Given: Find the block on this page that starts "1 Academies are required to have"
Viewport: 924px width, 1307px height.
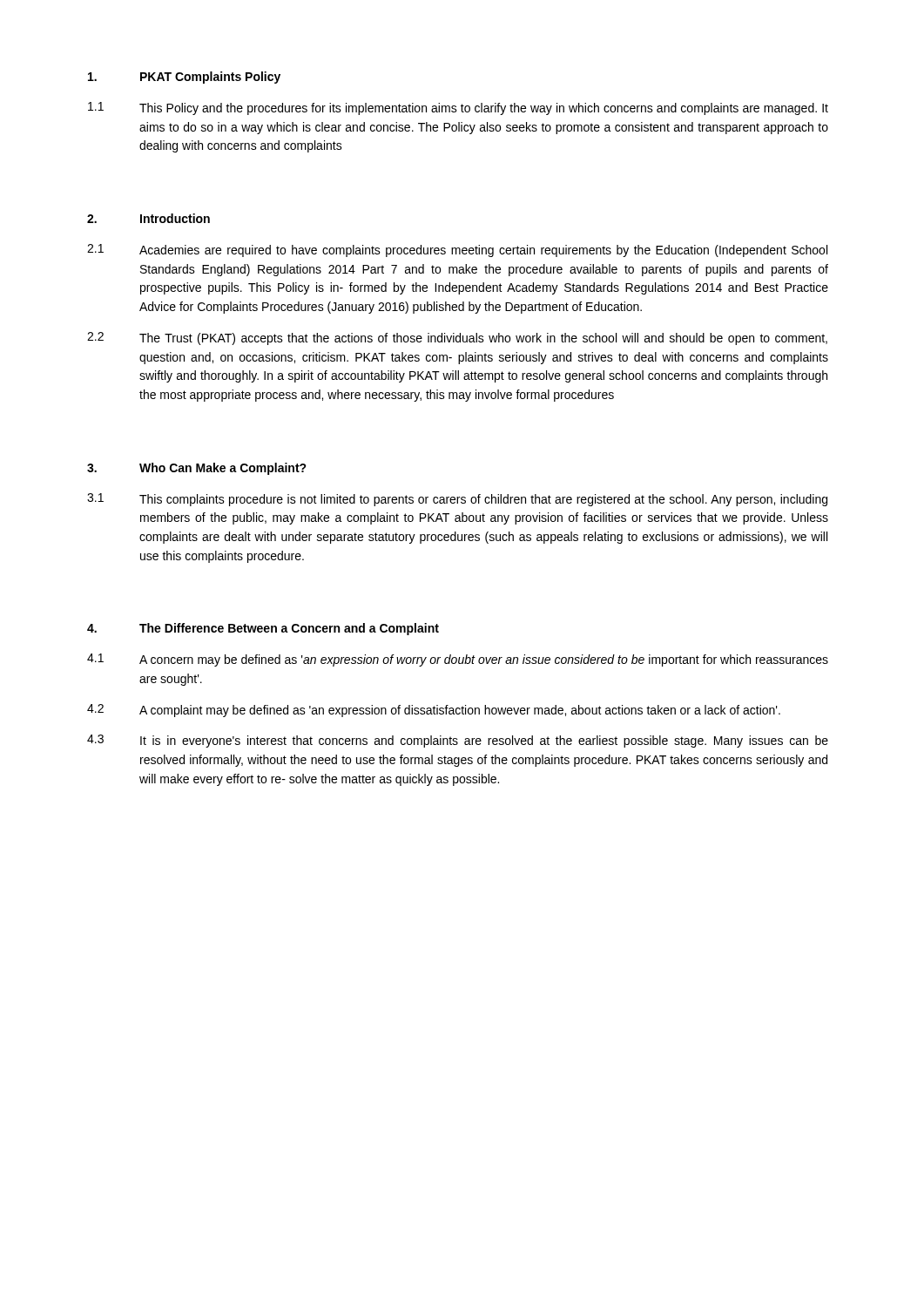Looking at the screenshot, I should (x=458, y=279).
